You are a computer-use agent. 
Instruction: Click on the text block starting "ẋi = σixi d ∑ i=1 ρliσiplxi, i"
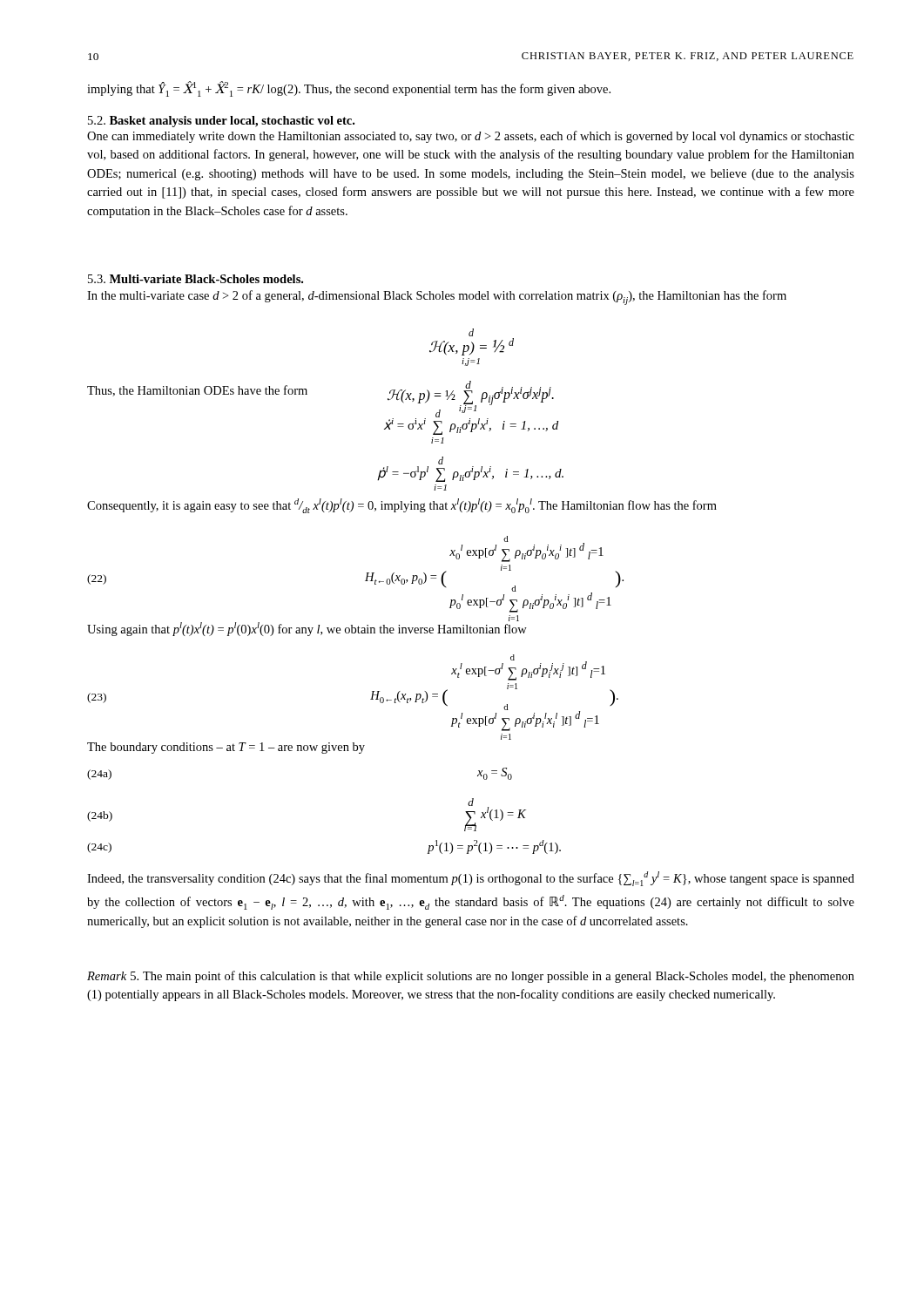tap(471, 420)
